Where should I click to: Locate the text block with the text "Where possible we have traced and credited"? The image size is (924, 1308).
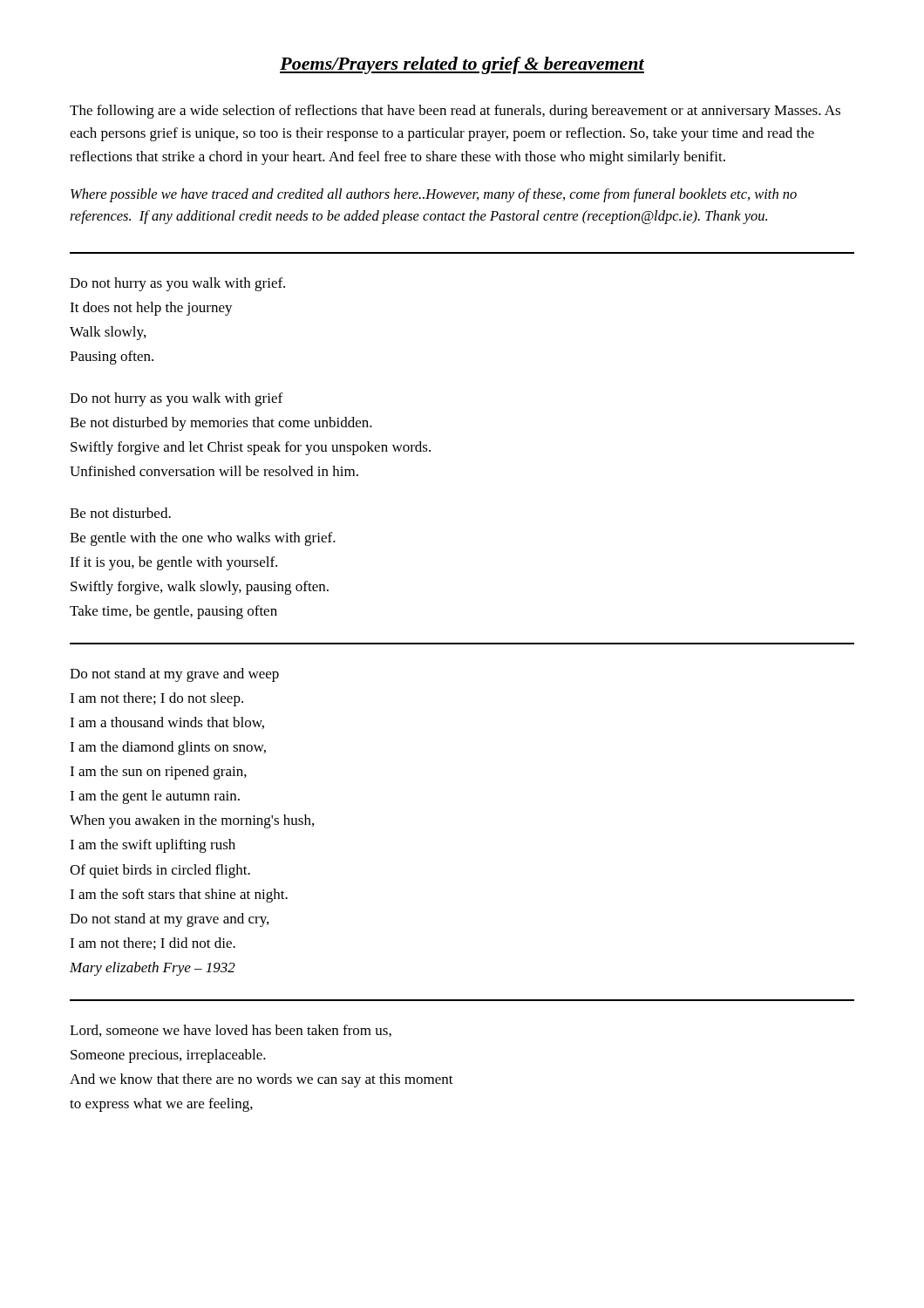pyautogui.click(x=433, y=205)
